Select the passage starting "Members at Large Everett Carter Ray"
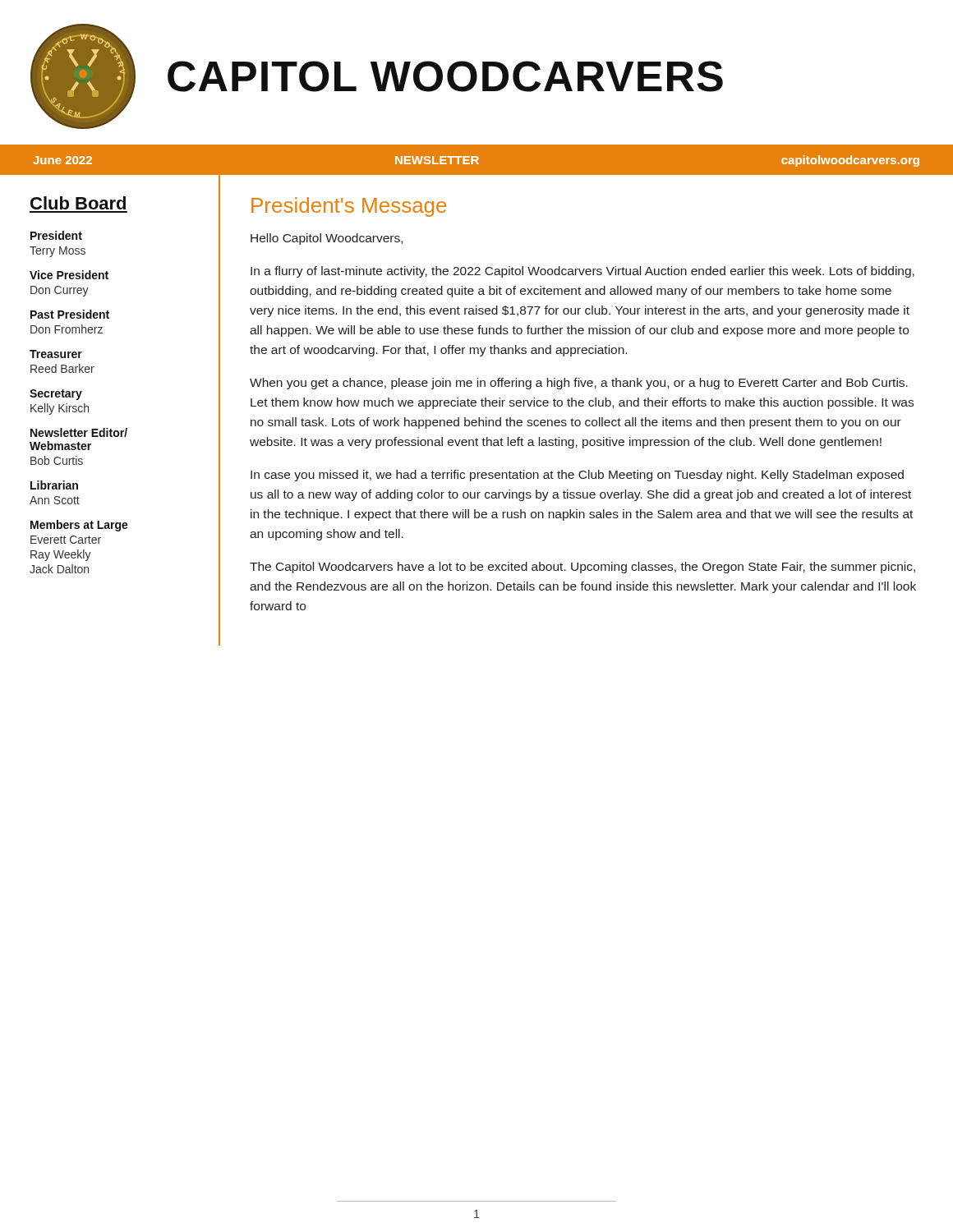The width and height of the screenshot is (953, 1232). tap(79, 526)
